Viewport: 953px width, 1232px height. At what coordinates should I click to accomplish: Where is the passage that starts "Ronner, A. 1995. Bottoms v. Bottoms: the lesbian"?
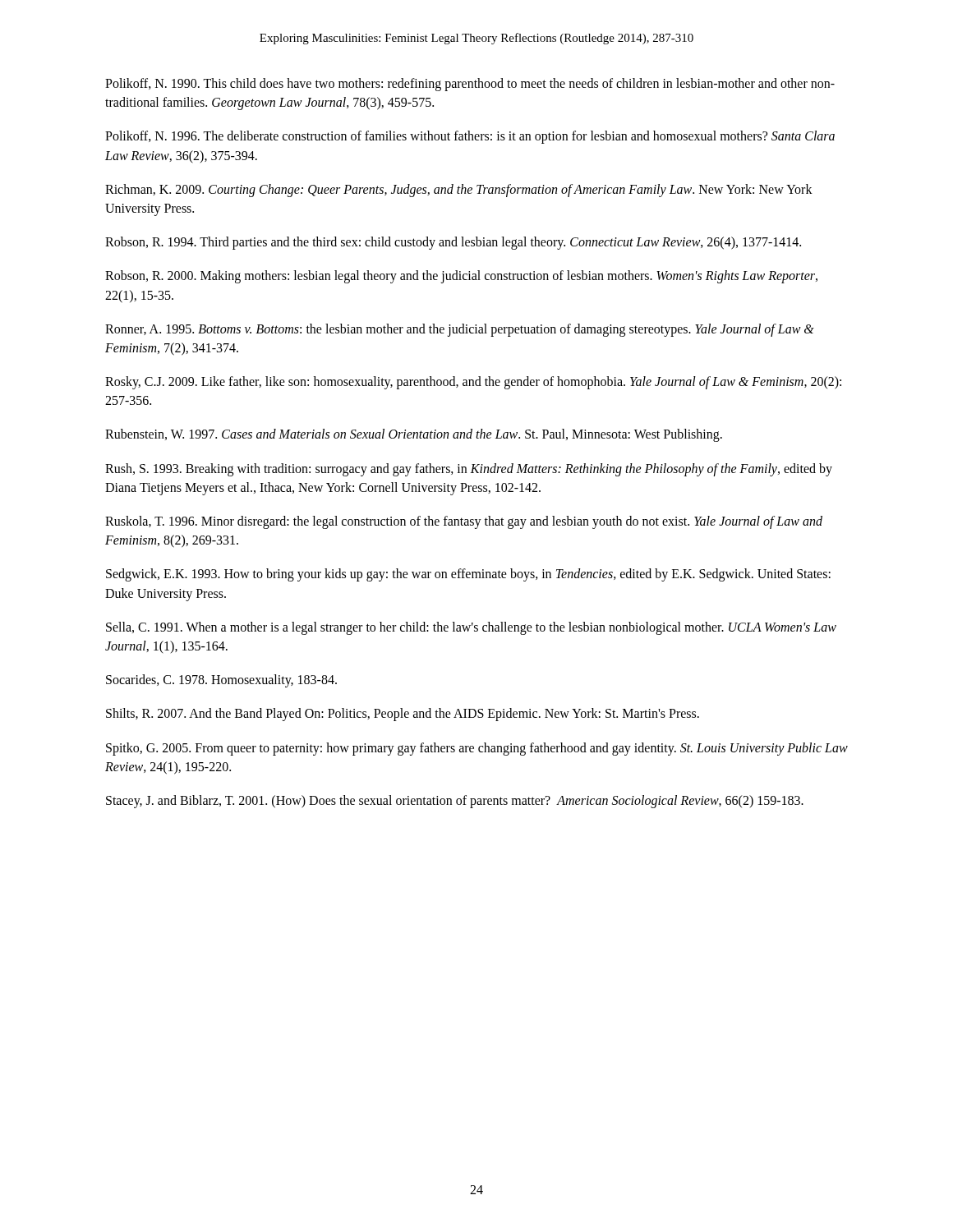coord(460,338)
